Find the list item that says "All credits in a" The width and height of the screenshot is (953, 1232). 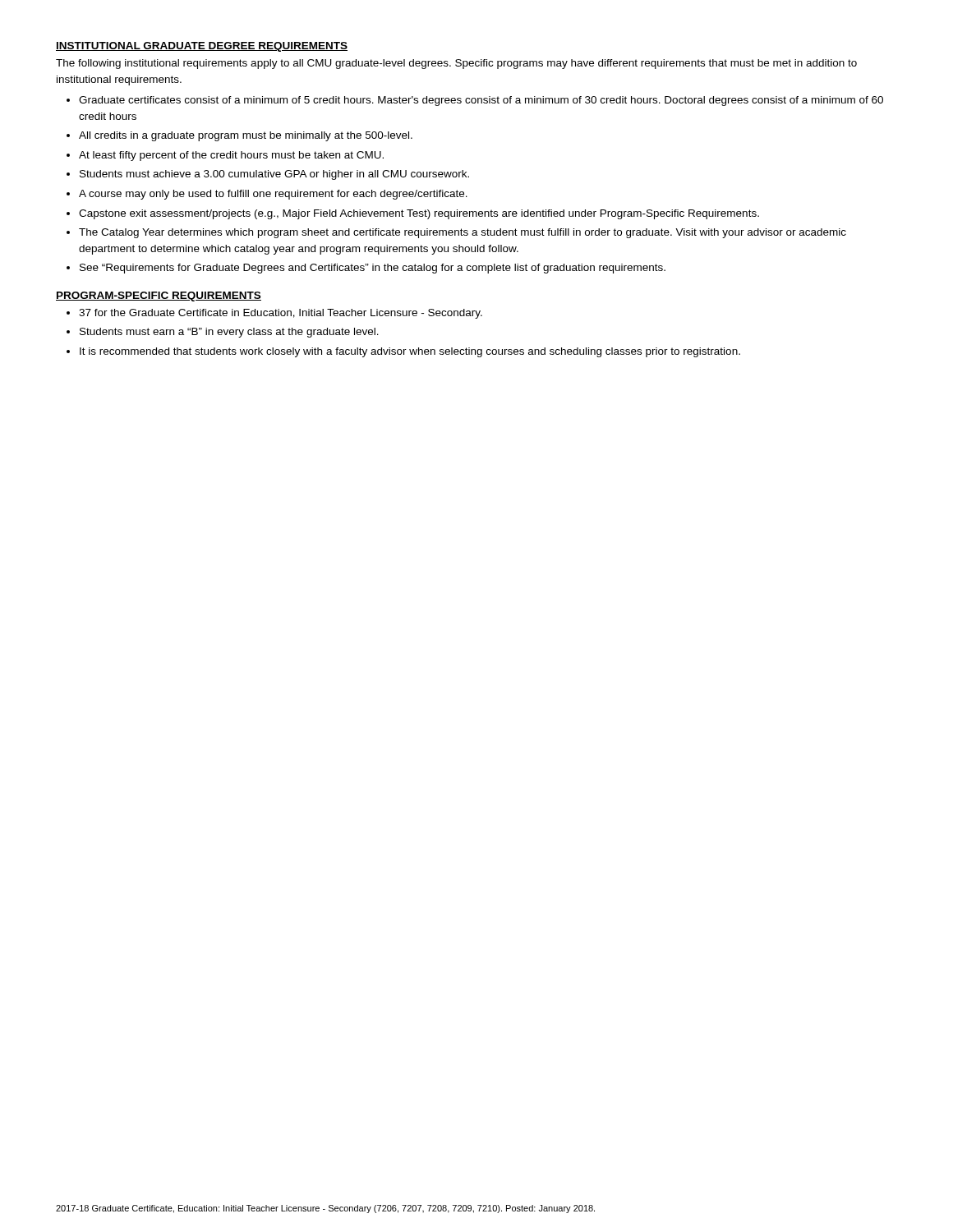[x=246, y=135]
